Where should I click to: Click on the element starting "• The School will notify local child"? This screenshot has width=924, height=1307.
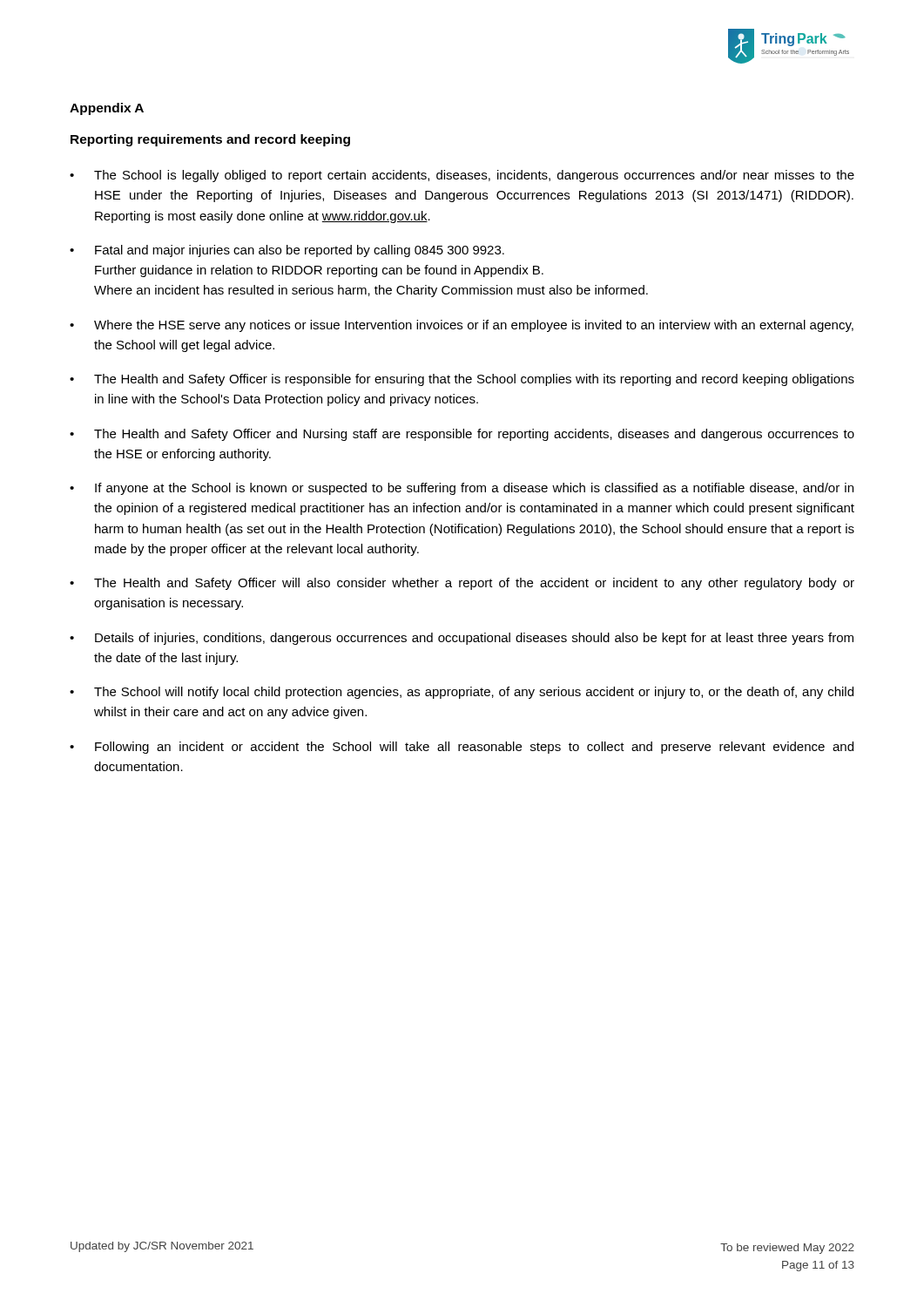pos(462,702)
